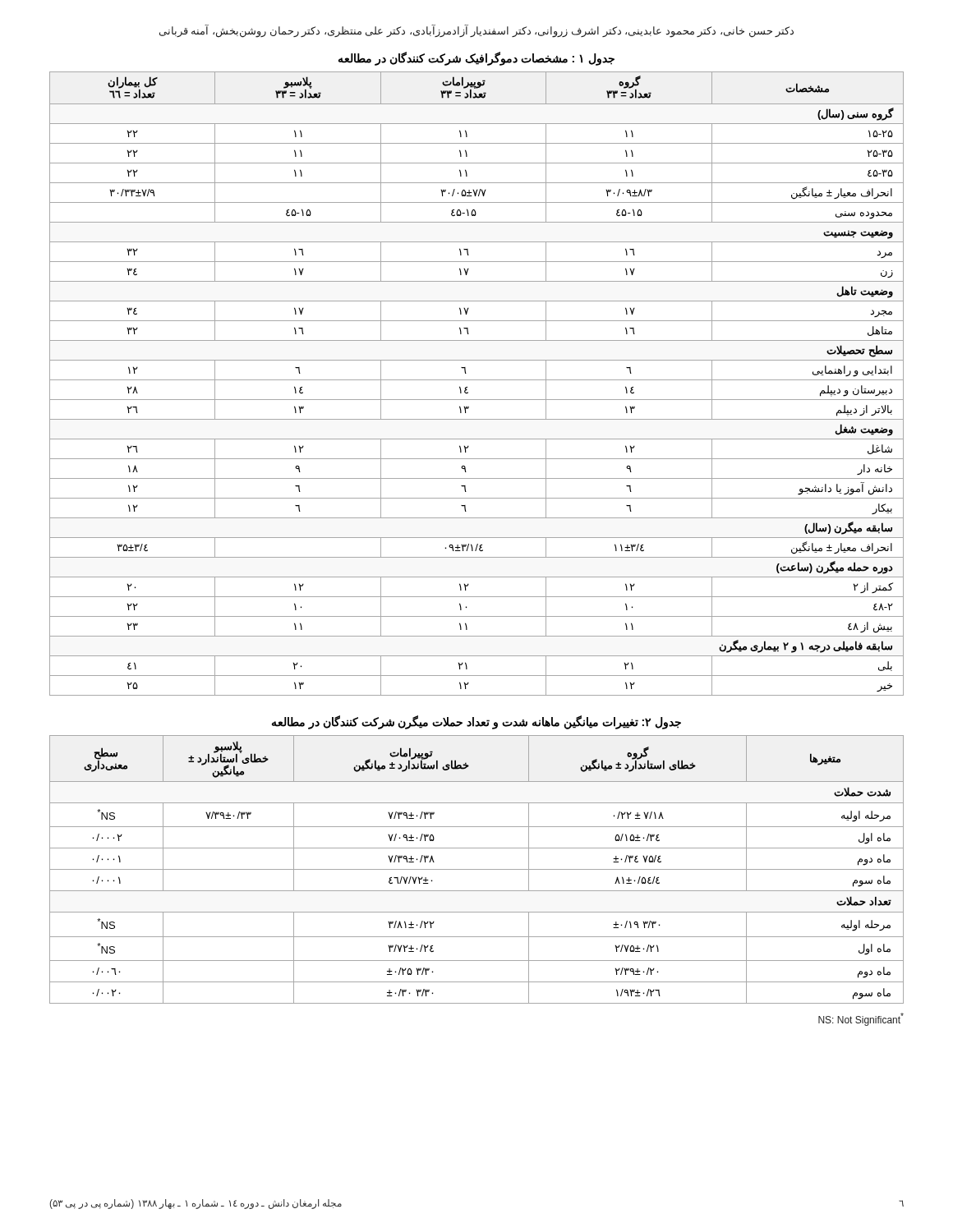This screenshot has height=1232, width=953.
Task: Find the text block starting "جدول ۱ : مشخصات"
Action: click(476, 58)
